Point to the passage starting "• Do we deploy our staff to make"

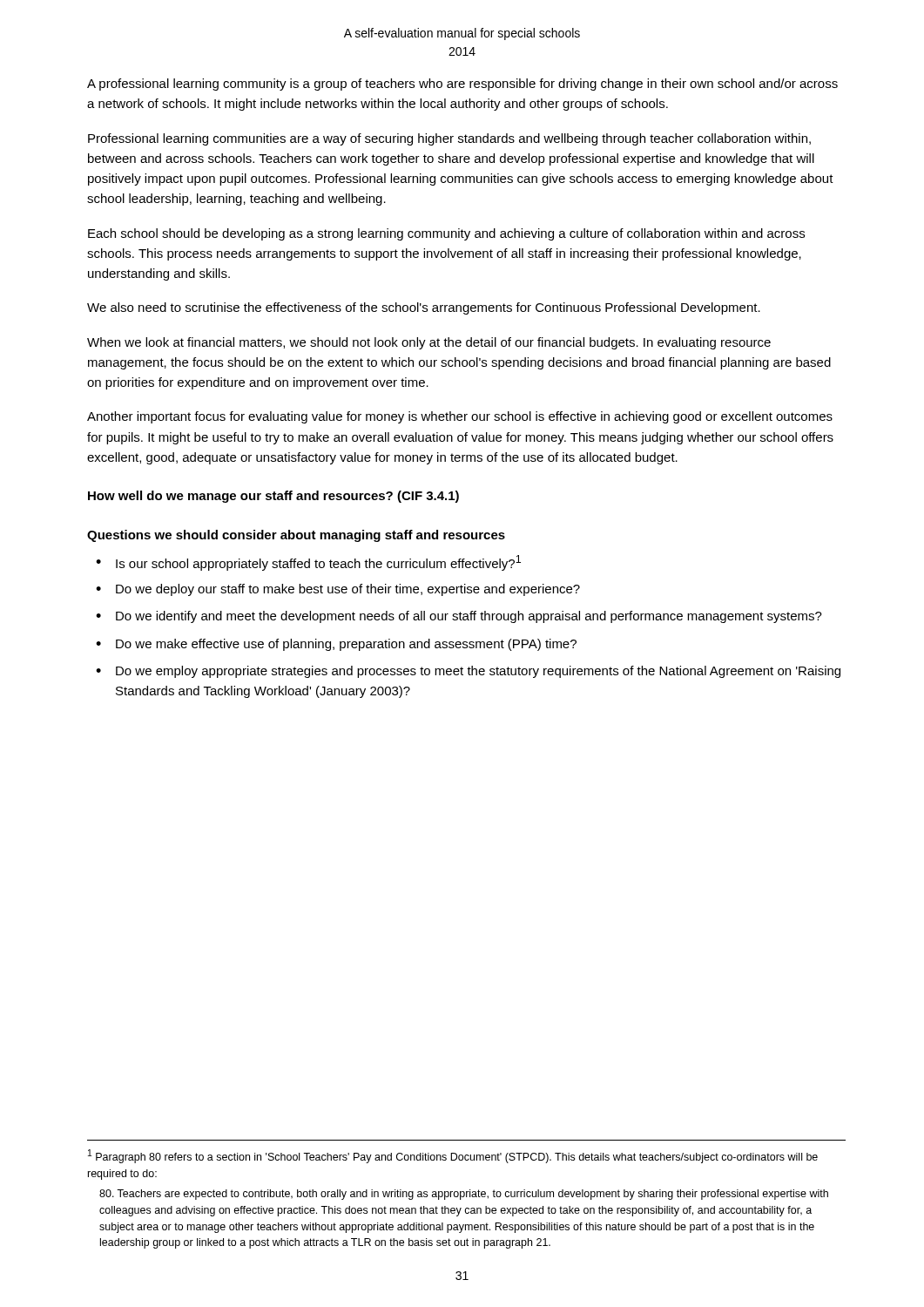pyautogui.click(x=471, y=590)
